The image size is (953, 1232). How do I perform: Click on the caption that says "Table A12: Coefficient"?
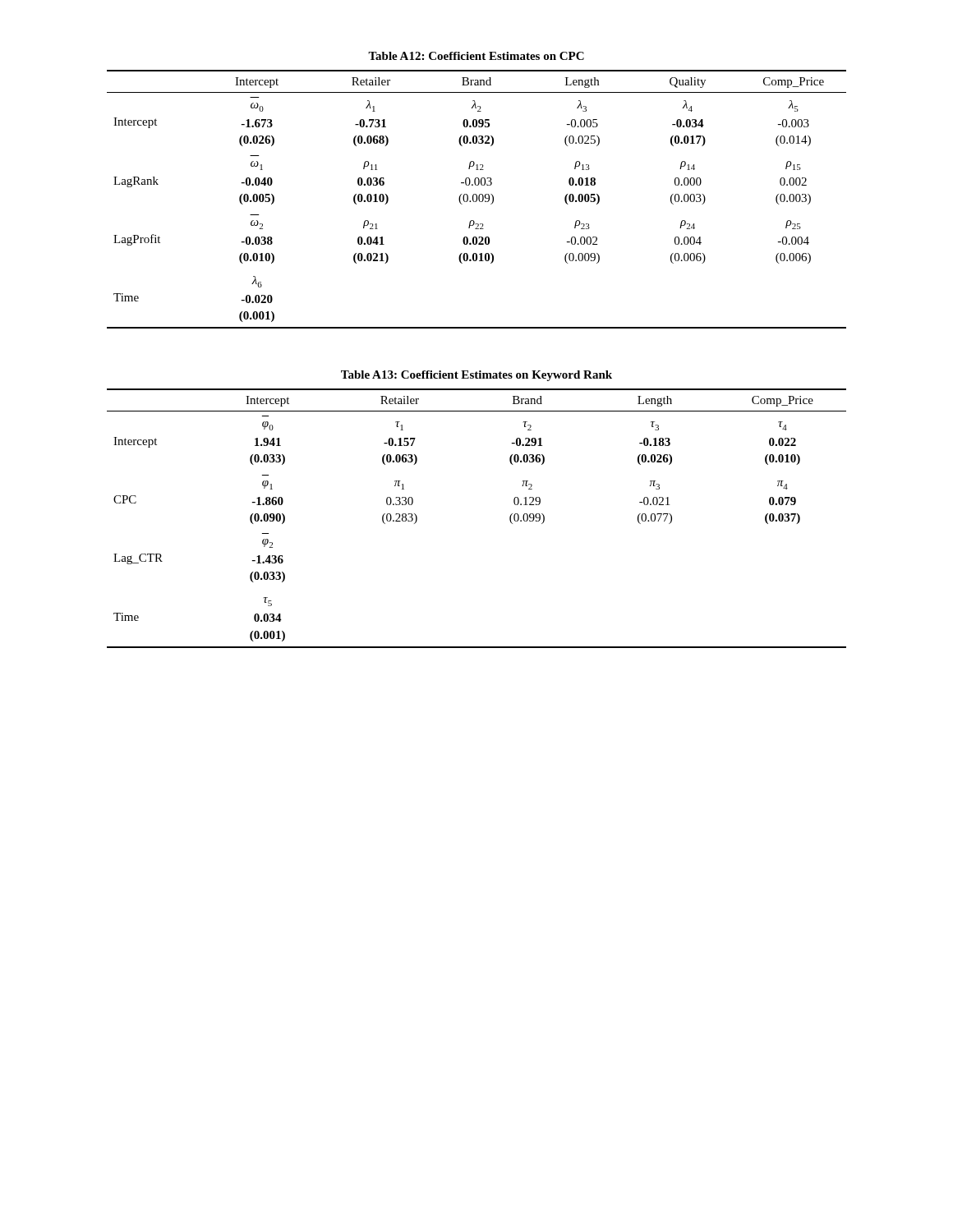476,56
